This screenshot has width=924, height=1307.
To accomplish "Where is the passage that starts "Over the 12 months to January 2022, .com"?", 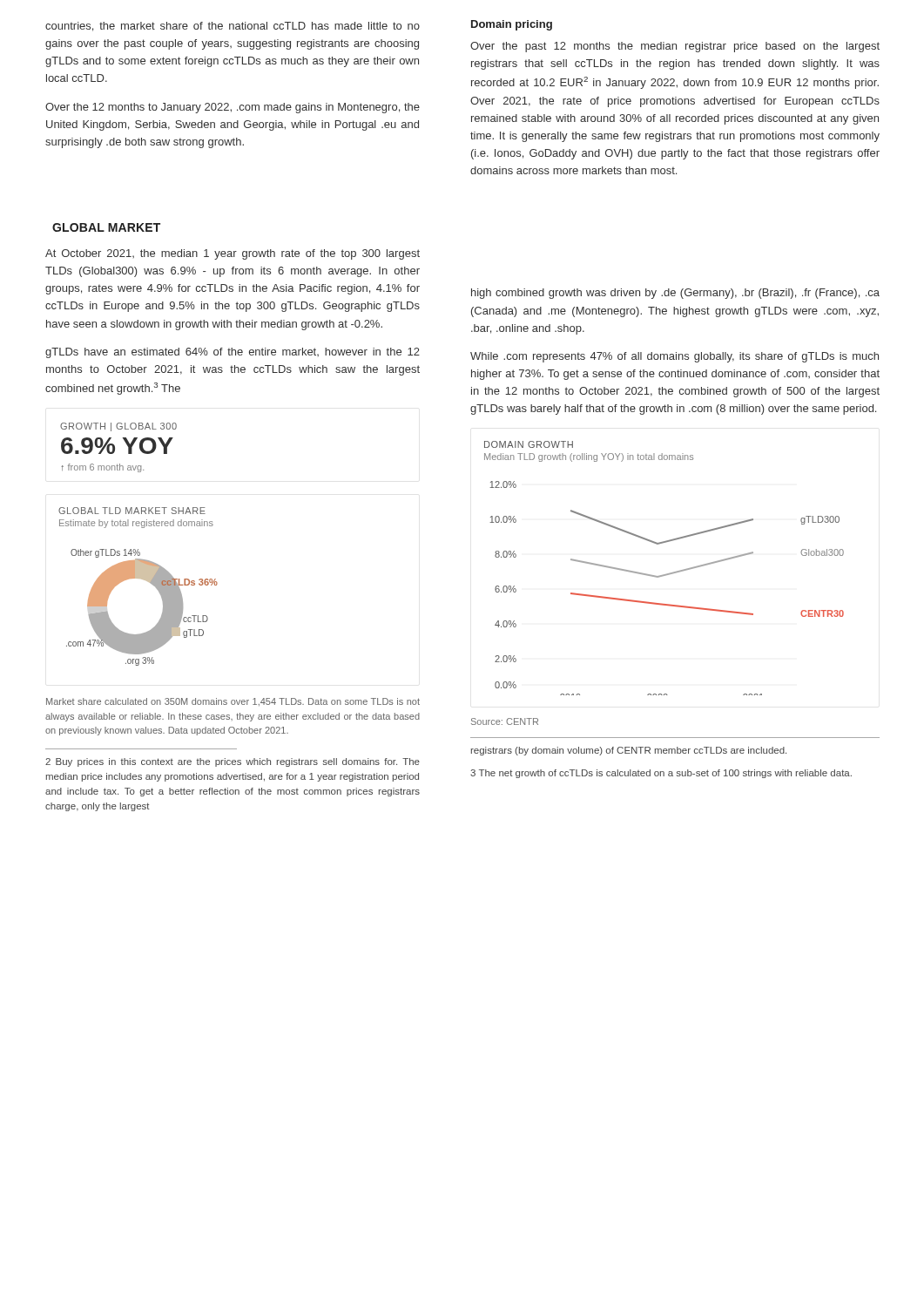I will coord(233,124).
